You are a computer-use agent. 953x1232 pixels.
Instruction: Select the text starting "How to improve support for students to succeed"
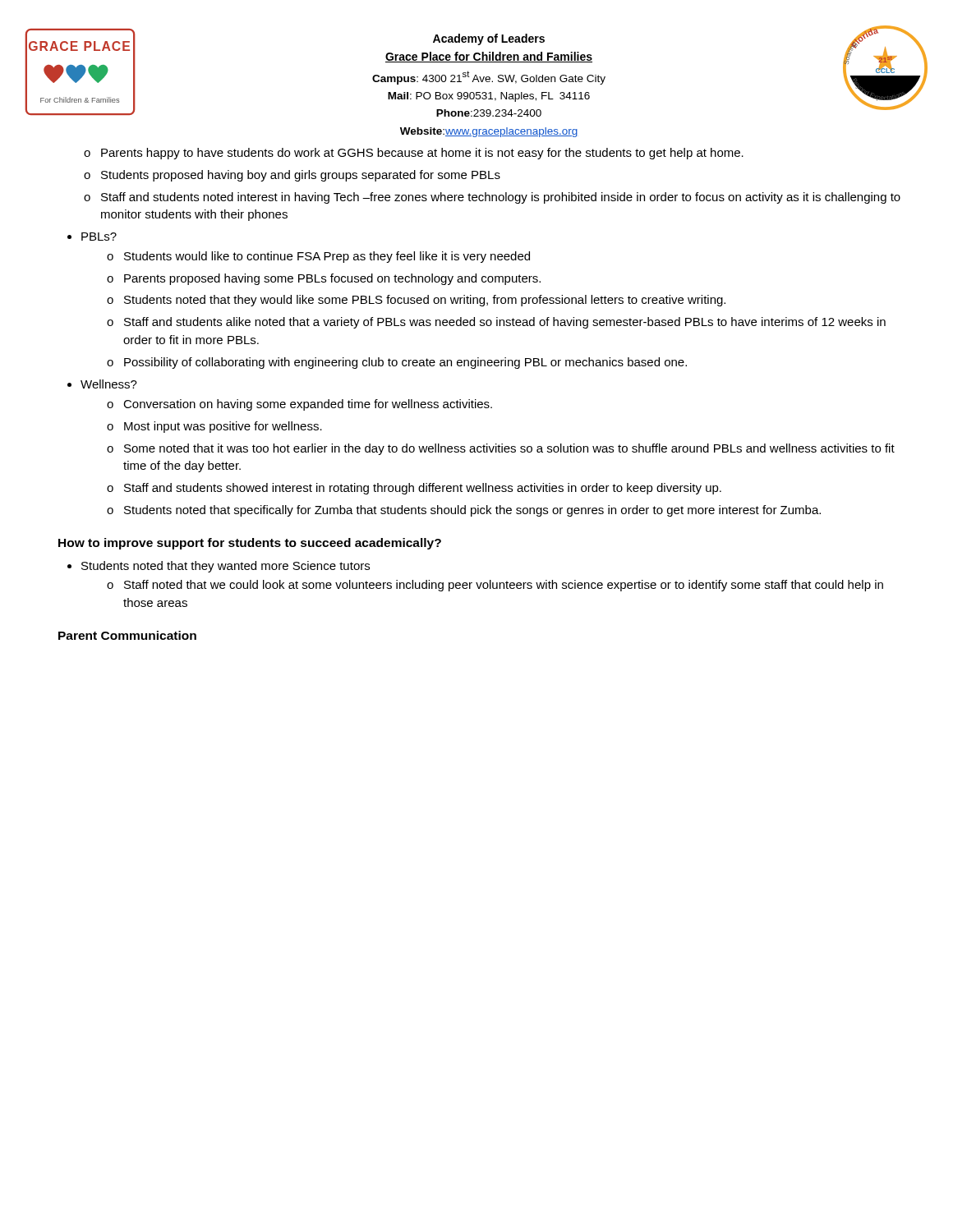tap(250, 542)
